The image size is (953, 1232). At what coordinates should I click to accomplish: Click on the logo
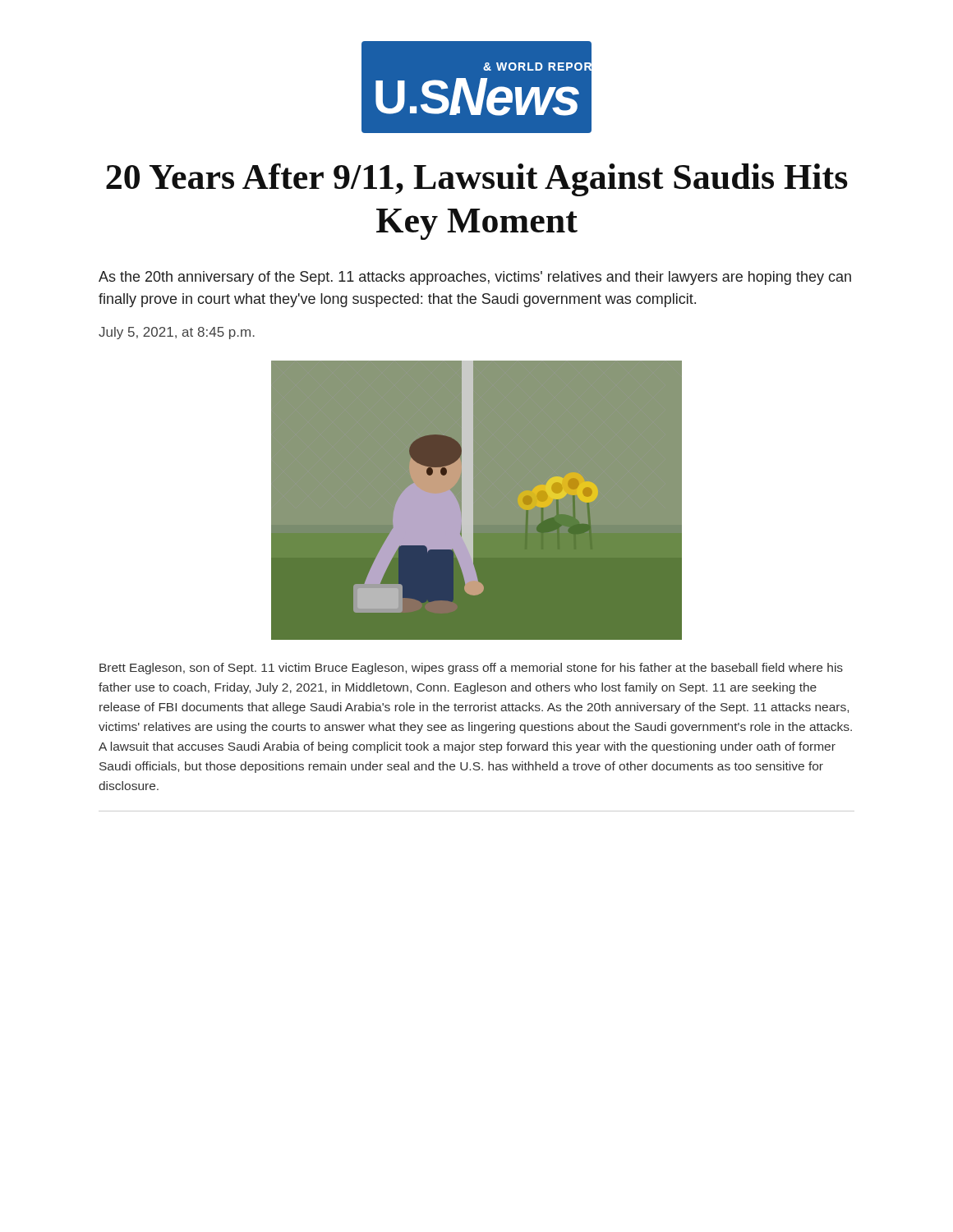pos(476,78)
